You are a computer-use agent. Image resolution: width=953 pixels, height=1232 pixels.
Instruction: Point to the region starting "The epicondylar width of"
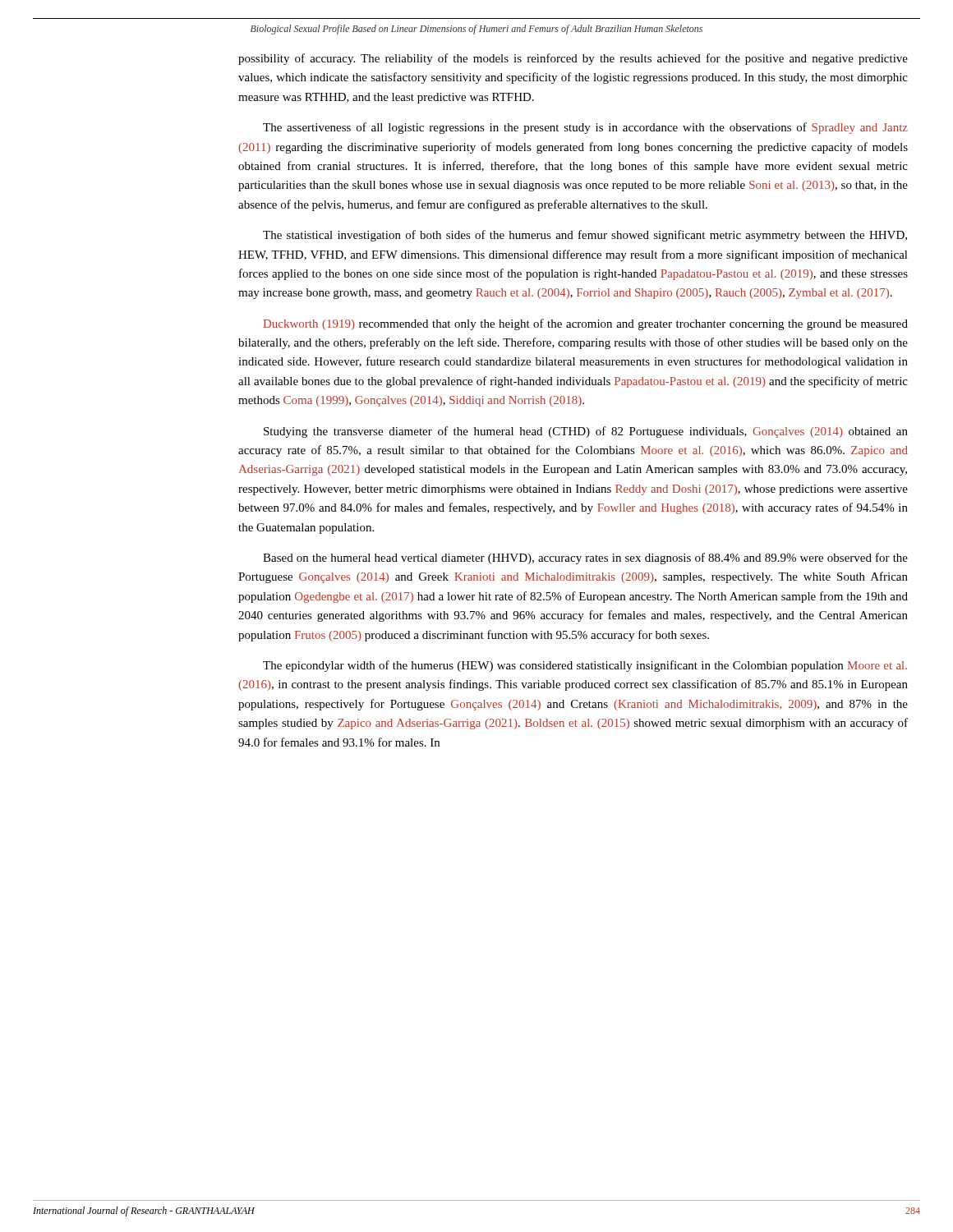[573, 704]
